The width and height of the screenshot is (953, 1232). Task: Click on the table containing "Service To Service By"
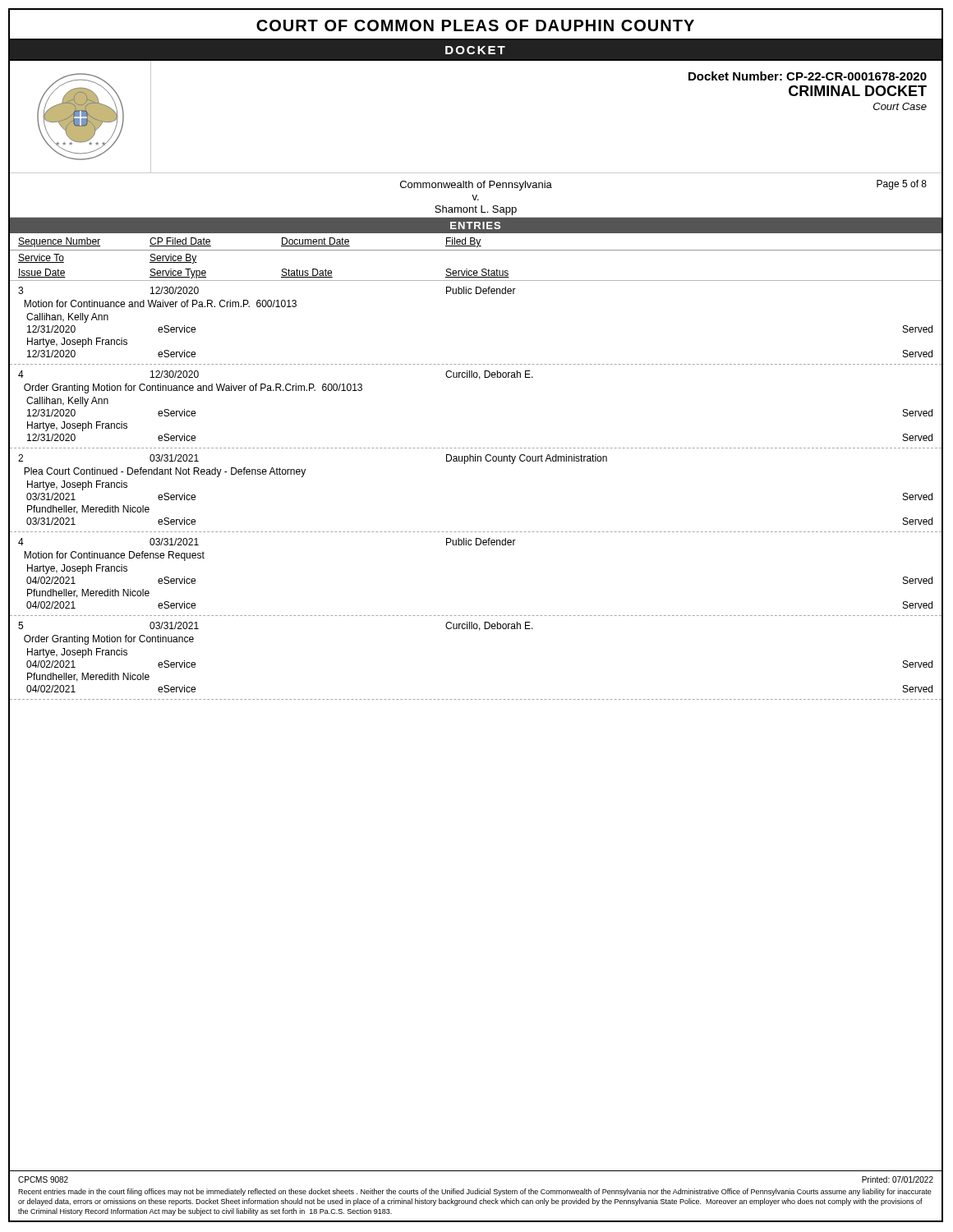[x=476, y=258]
